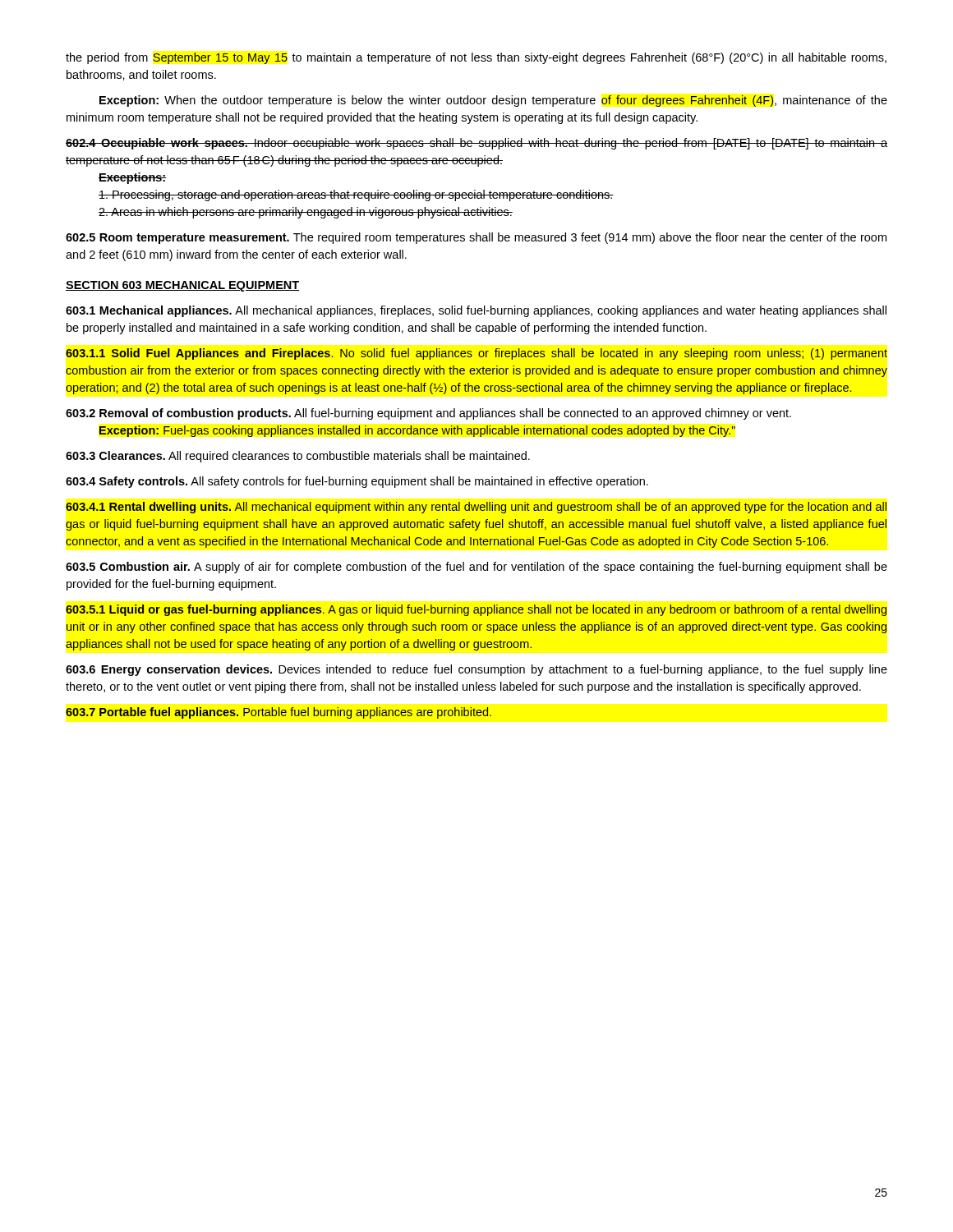
Task: Find the region starting "6 Energy conservation devices."
Action: 476,678
